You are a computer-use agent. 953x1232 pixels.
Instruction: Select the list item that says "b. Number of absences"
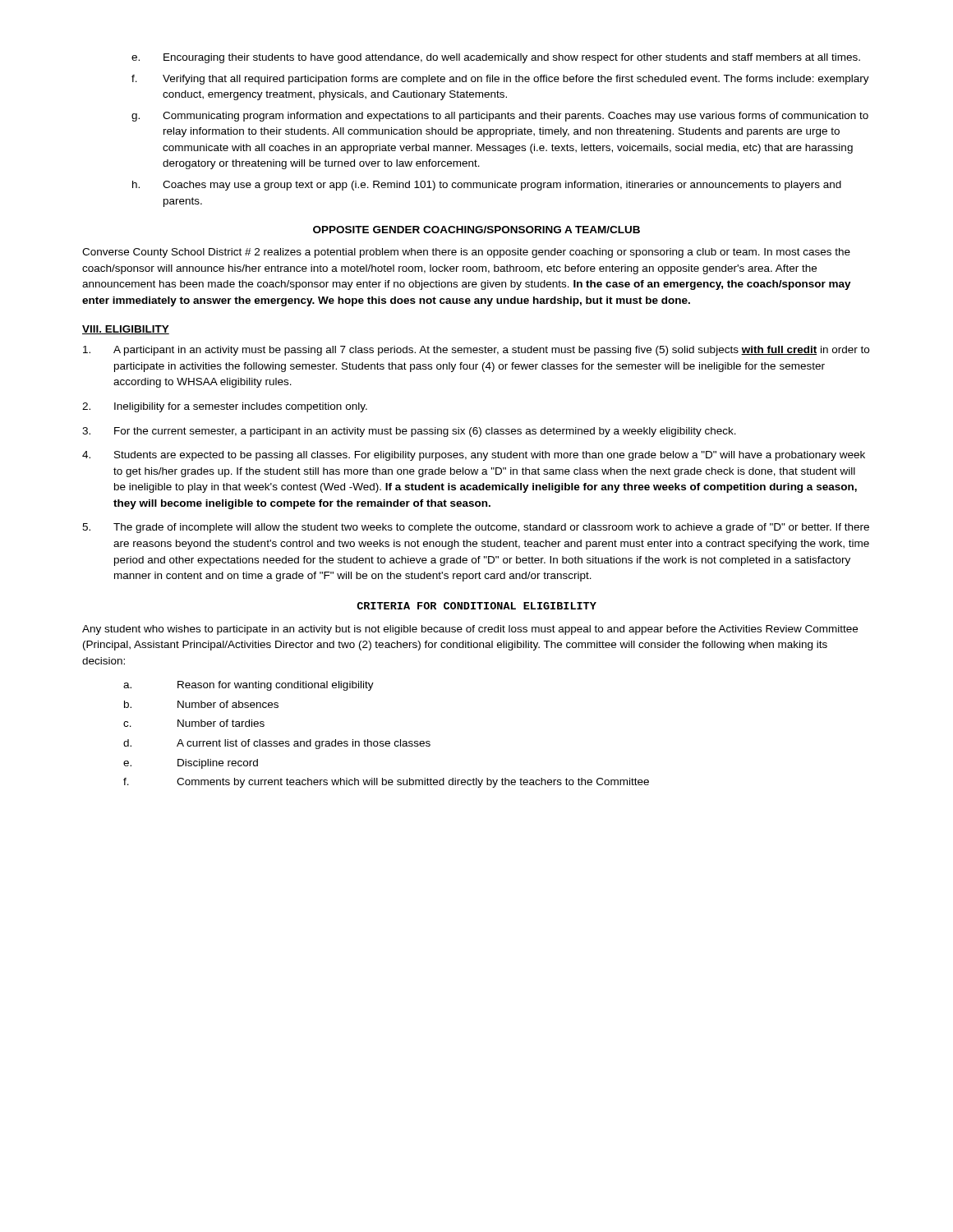(x=201, y=704)
